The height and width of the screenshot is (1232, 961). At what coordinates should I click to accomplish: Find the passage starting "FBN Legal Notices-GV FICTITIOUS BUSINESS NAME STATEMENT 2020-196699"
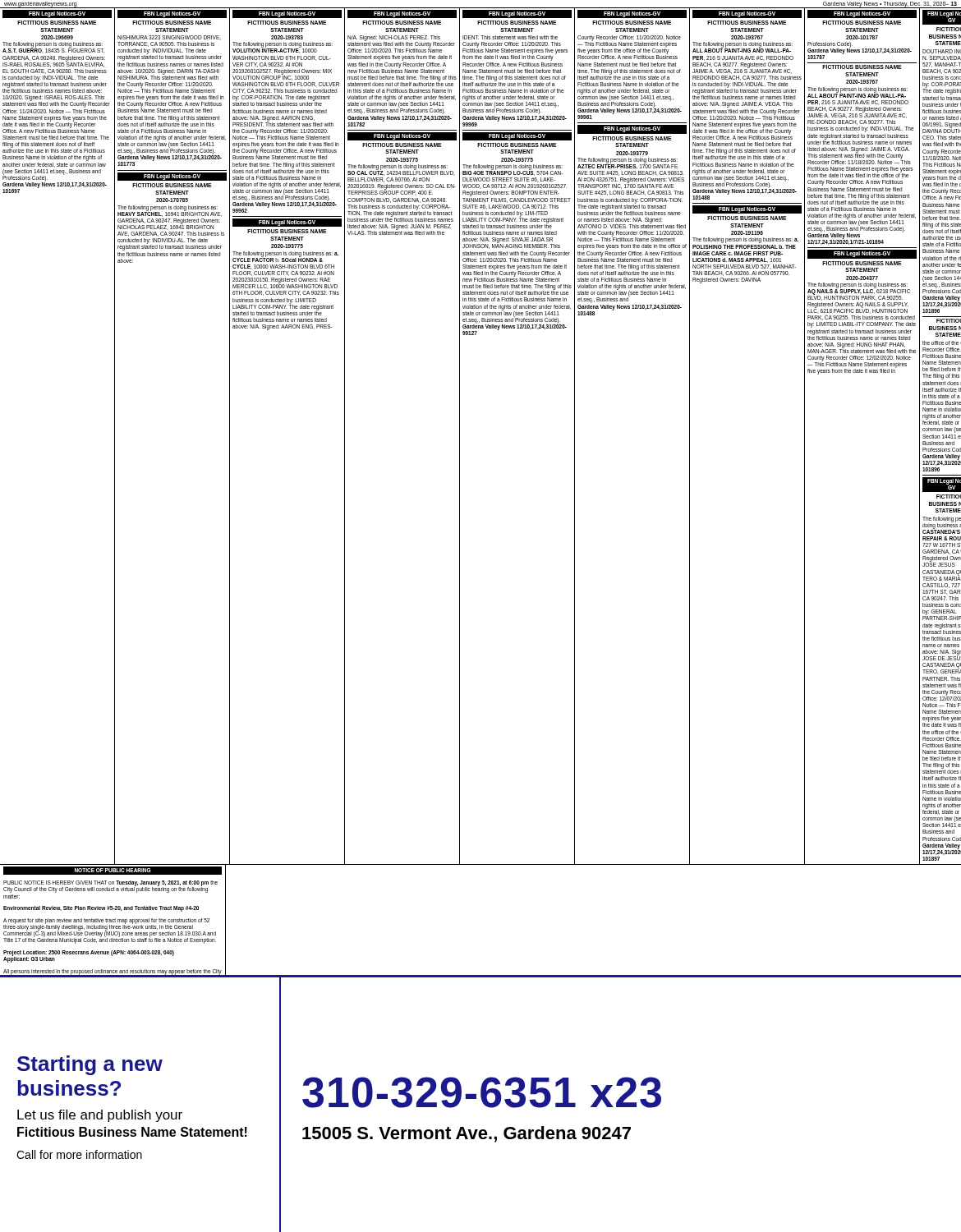tap(57, 102)
